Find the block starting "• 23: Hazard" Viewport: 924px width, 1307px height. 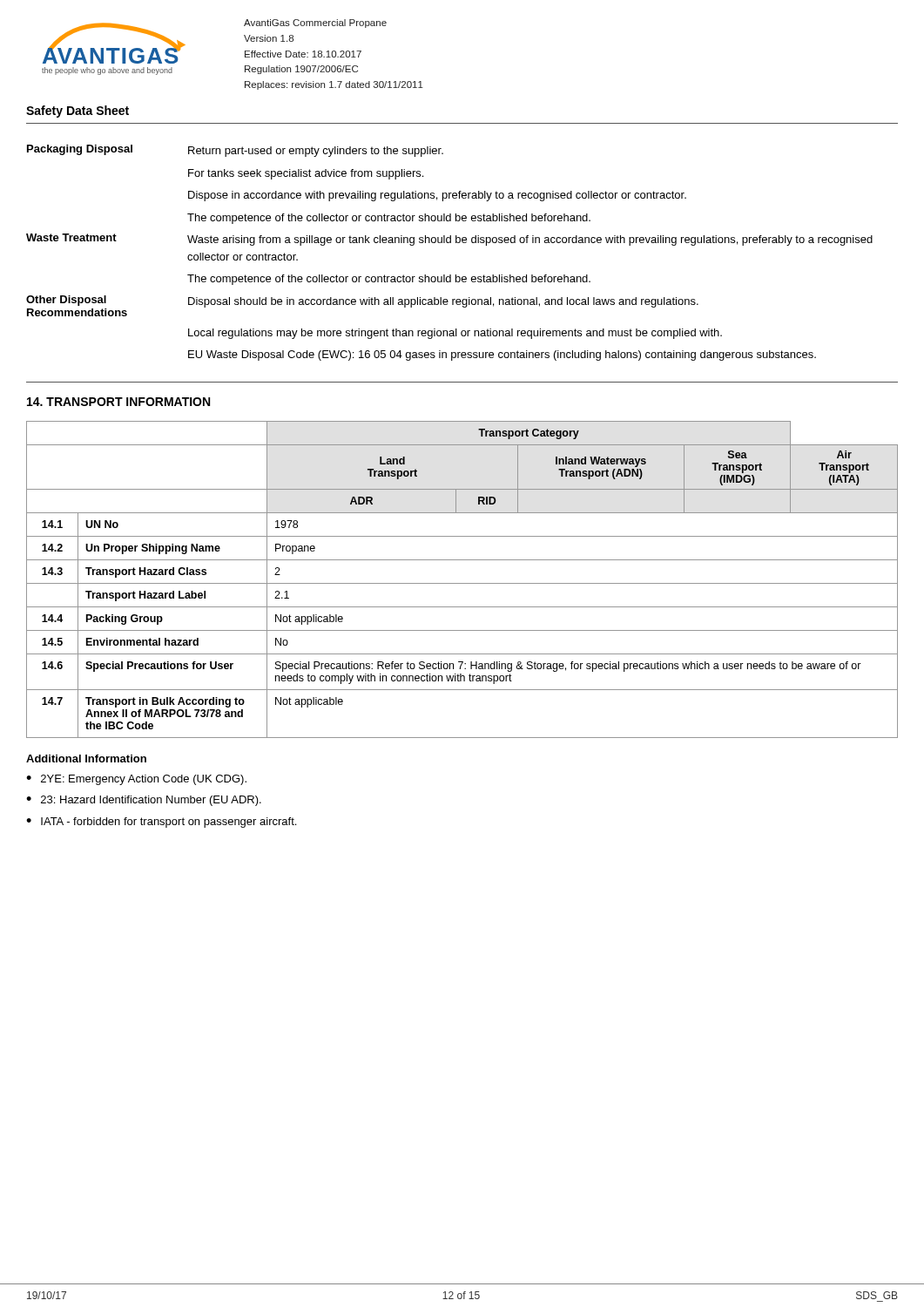pyautogui.click(x=144, y=800)
